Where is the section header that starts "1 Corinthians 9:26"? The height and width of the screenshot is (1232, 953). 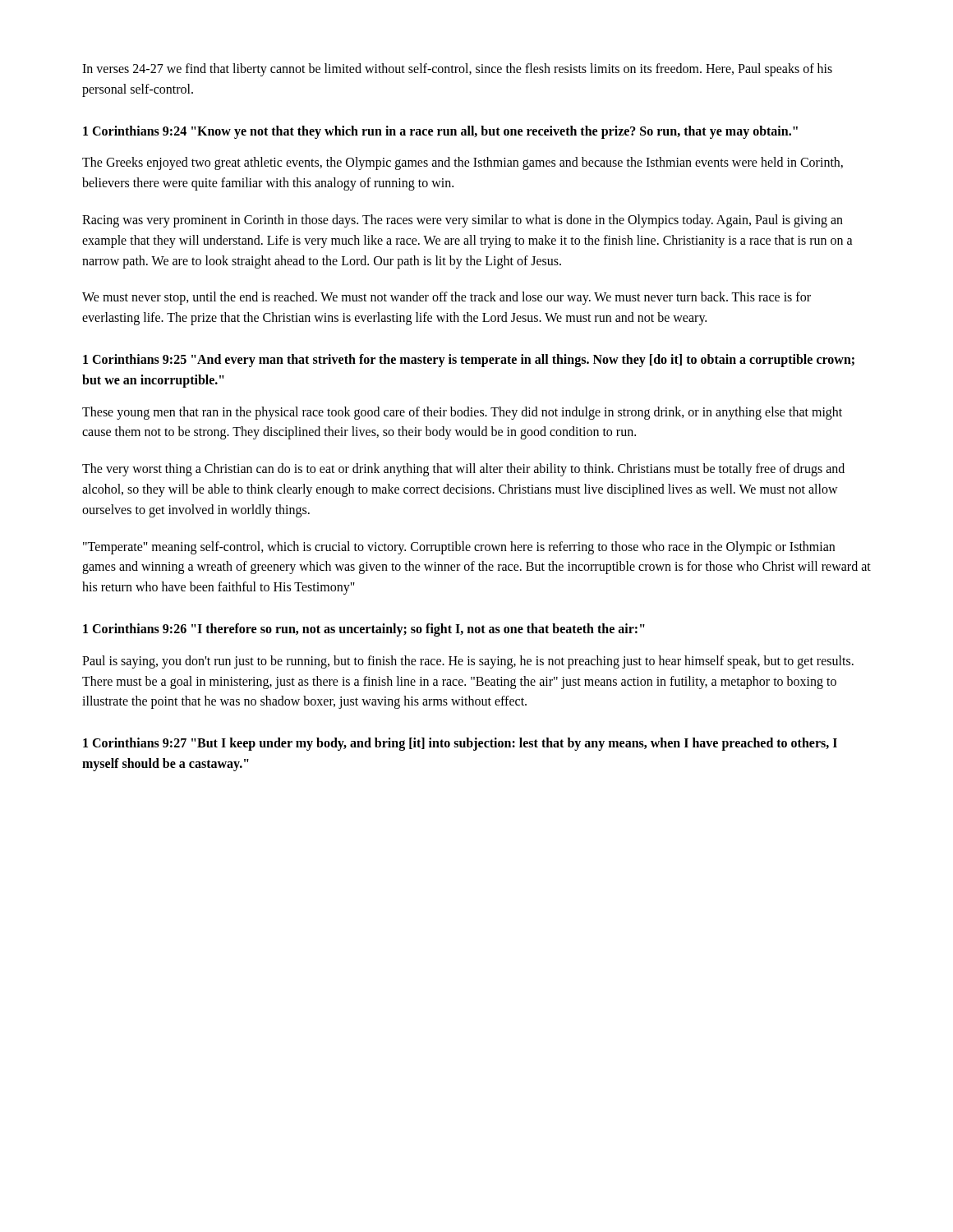[x=364, y=629]
